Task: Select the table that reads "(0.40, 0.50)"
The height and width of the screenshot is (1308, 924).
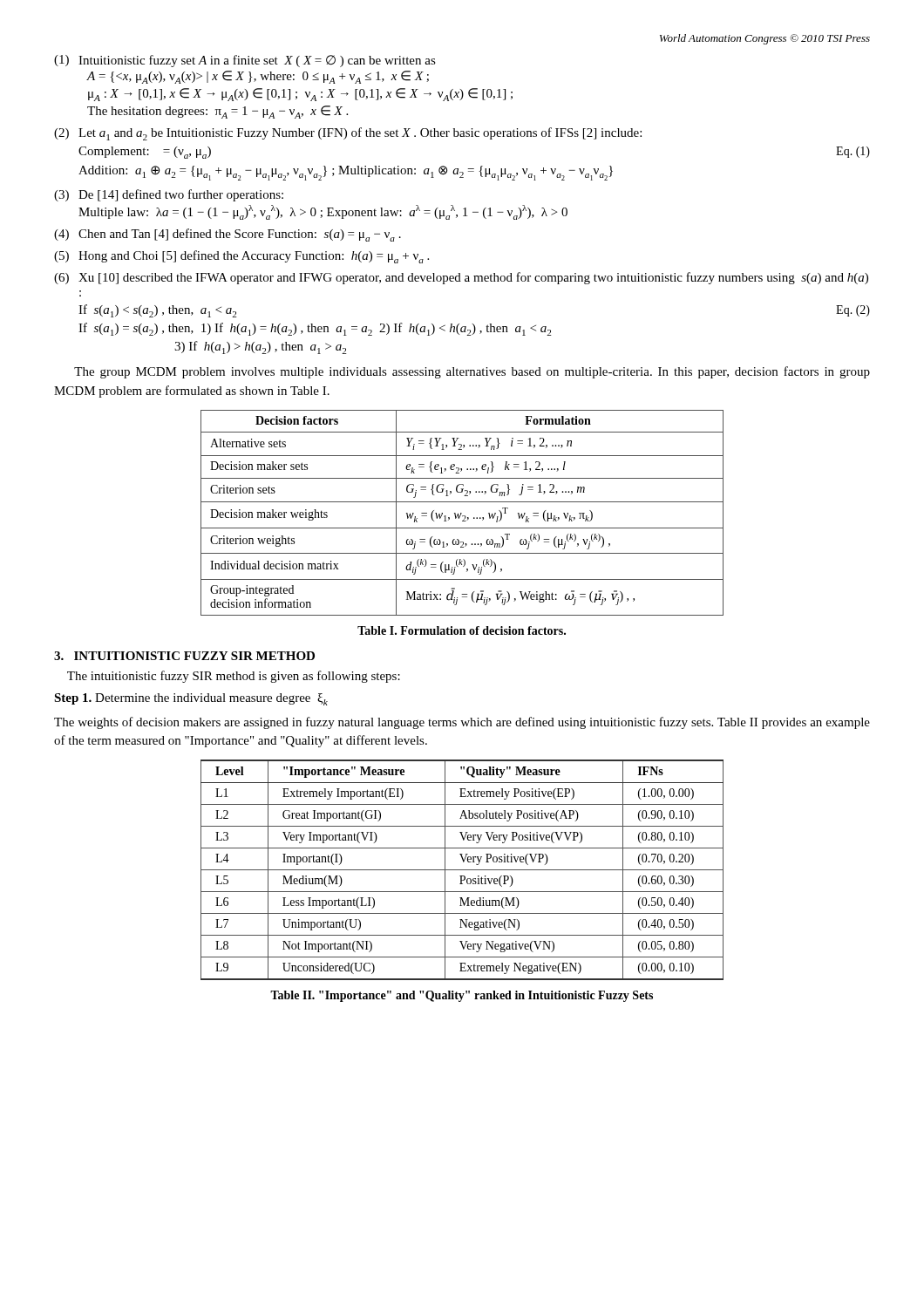Action: (x=462, y=870)
